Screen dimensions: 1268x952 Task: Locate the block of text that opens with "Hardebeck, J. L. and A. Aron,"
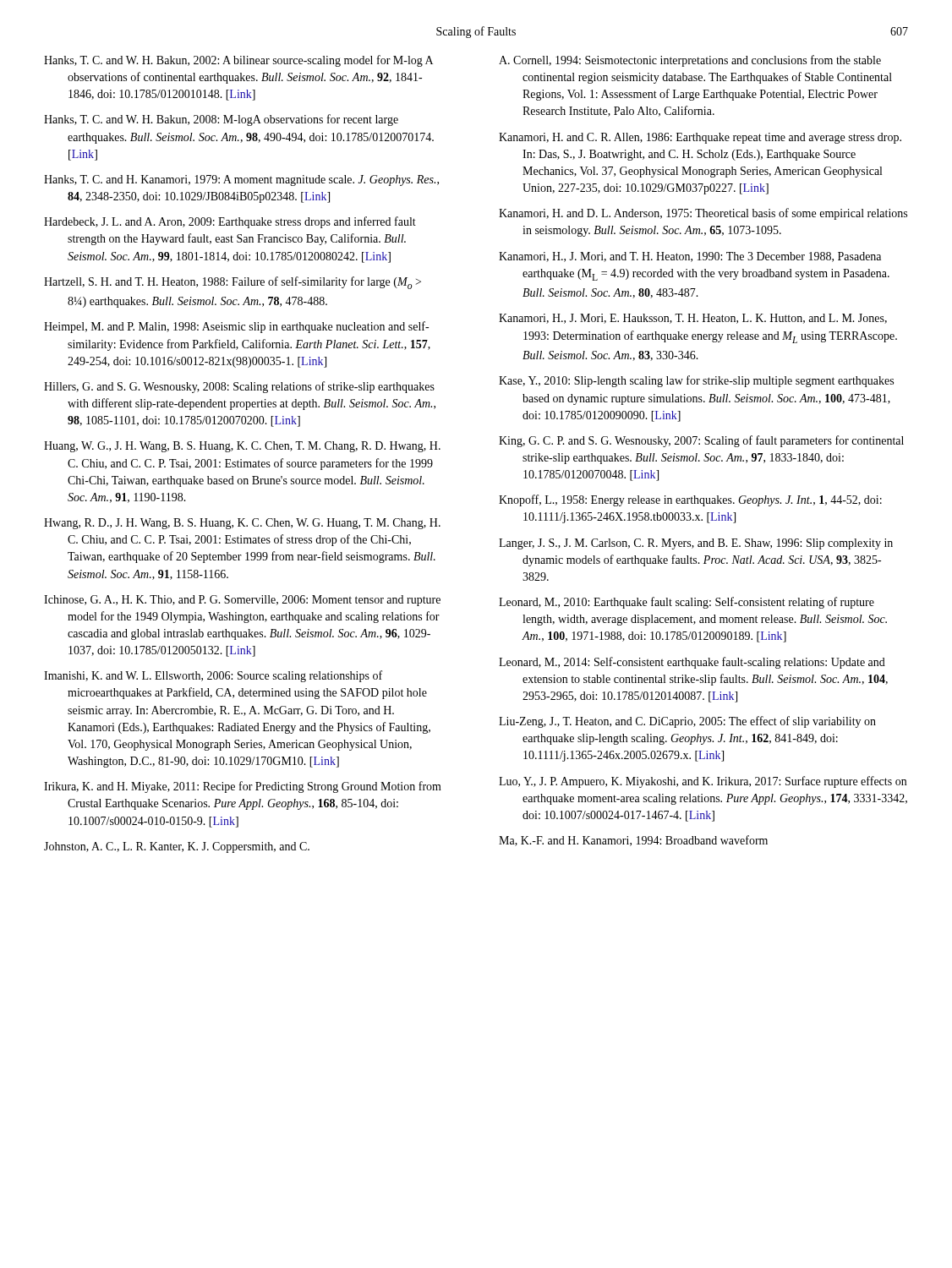pos(230,239)
